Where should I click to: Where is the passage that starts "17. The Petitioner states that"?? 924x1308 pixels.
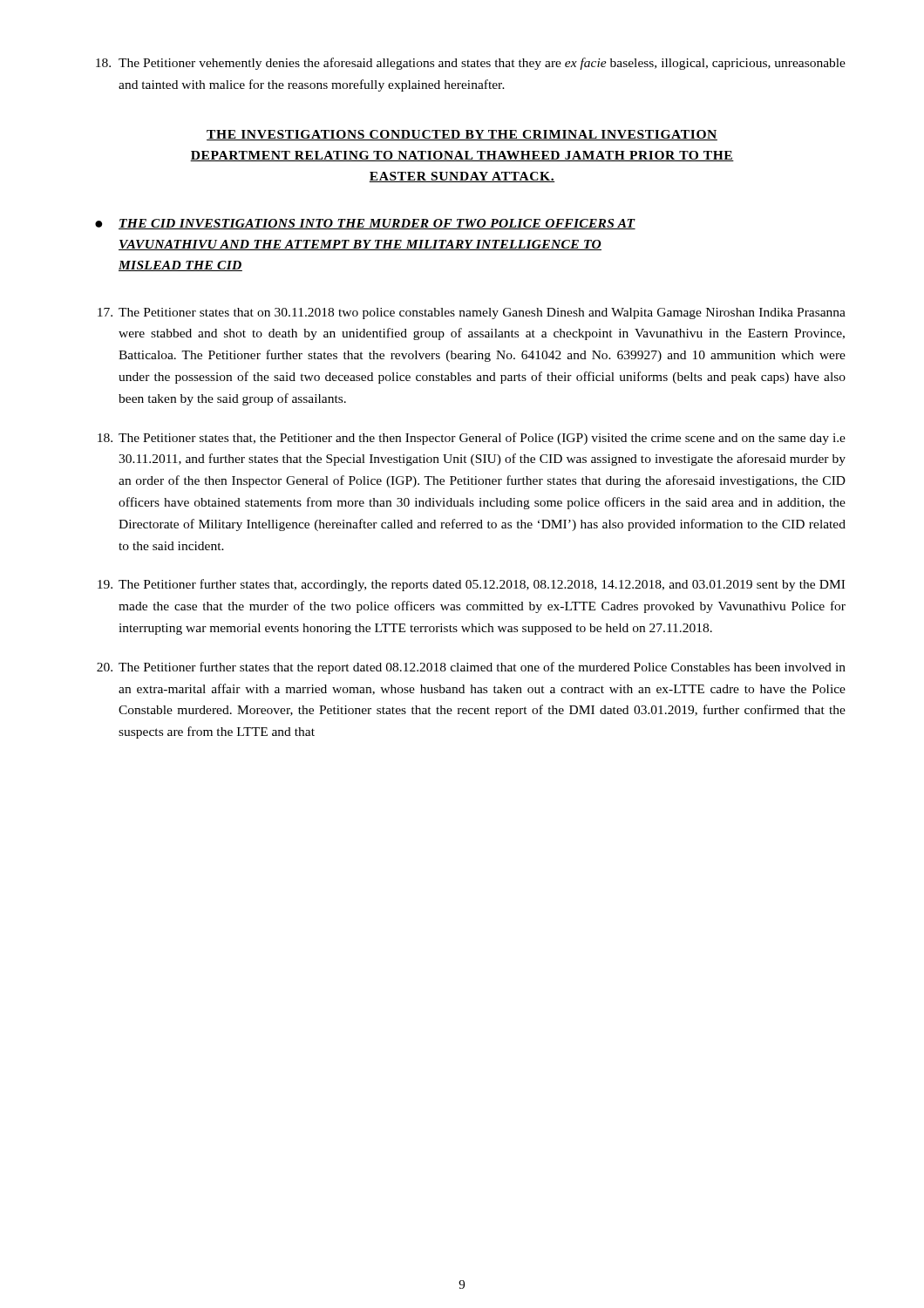click(x=462, y=356)
